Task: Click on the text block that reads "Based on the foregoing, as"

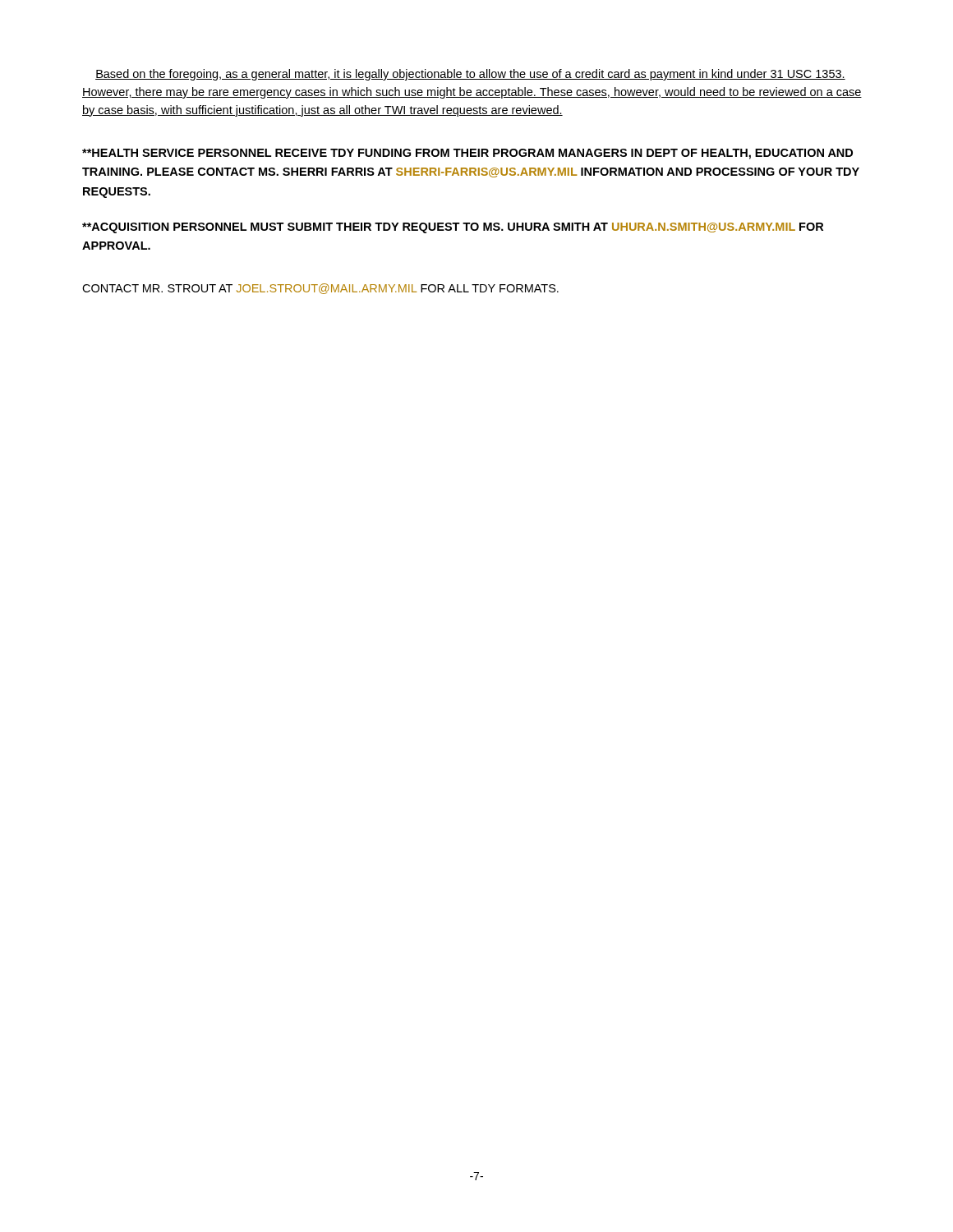Action: (x=472, y=92)
